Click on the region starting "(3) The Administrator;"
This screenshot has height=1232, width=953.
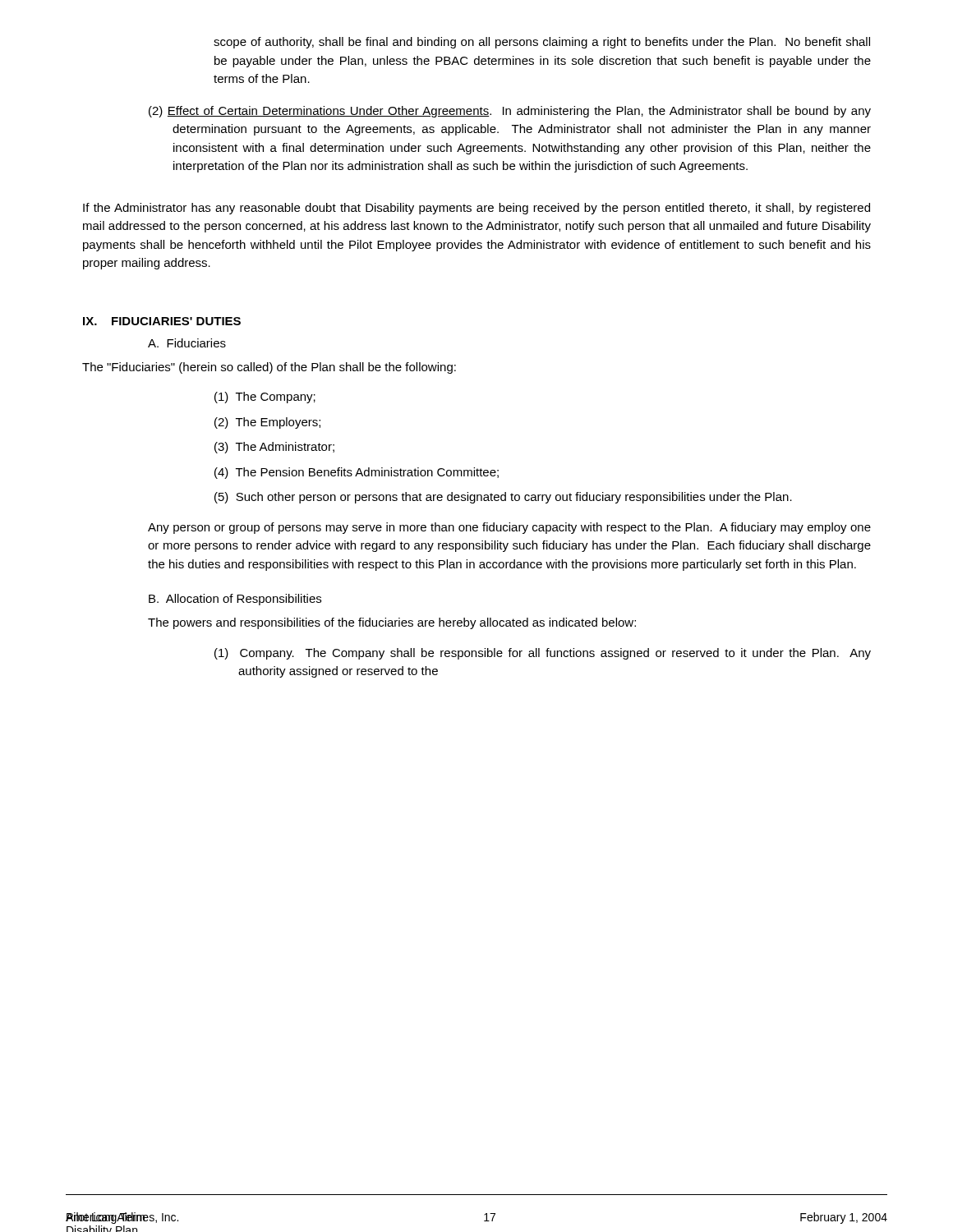pos(274,446)
